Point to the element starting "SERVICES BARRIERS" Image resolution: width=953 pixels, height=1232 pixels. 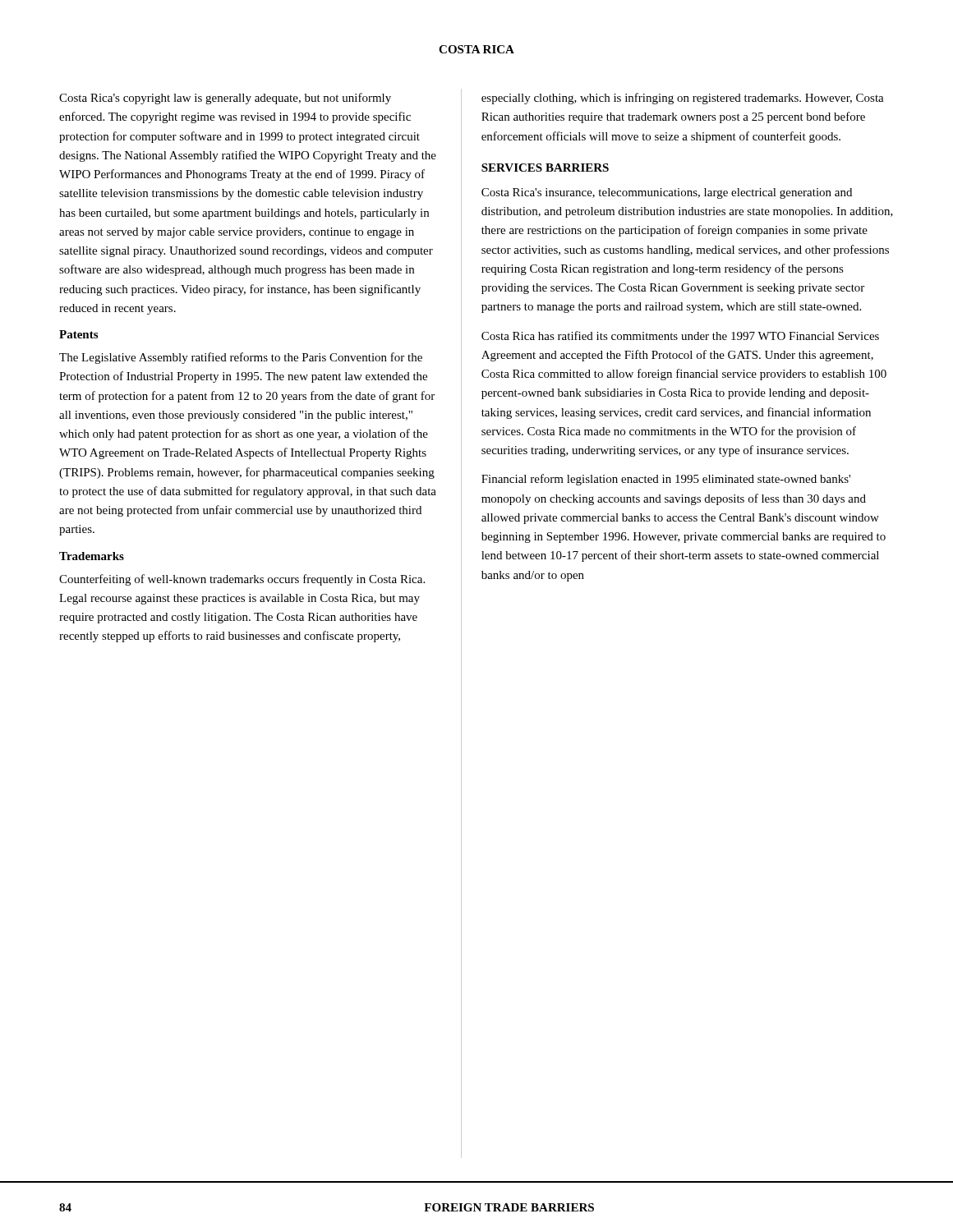[x=545, y=167]
